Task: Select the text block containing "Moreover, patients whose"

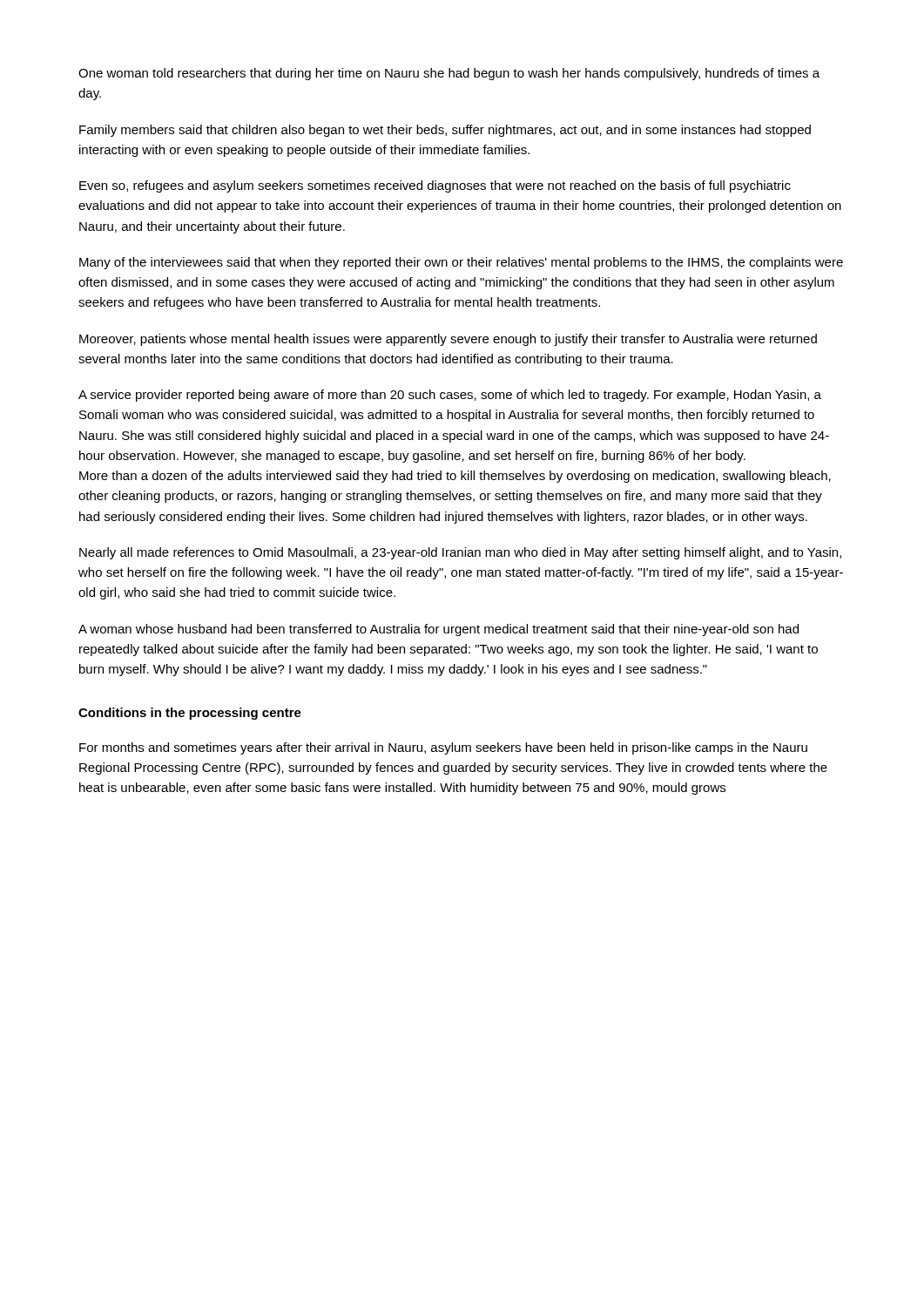Action: tap(448, 348)
